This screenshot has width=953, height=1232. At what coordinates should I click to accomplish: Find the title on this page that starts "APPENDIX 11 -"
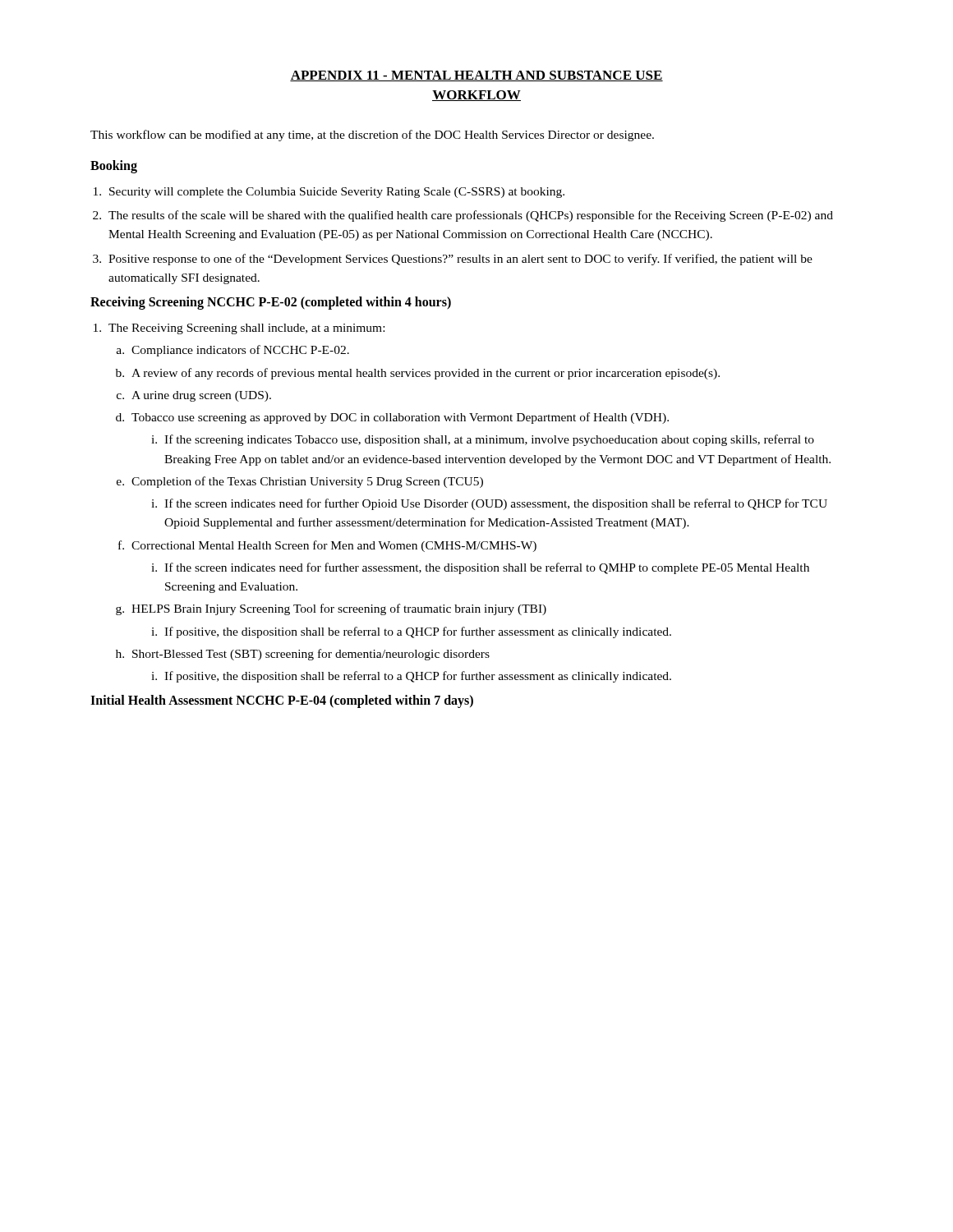[476, 85]
